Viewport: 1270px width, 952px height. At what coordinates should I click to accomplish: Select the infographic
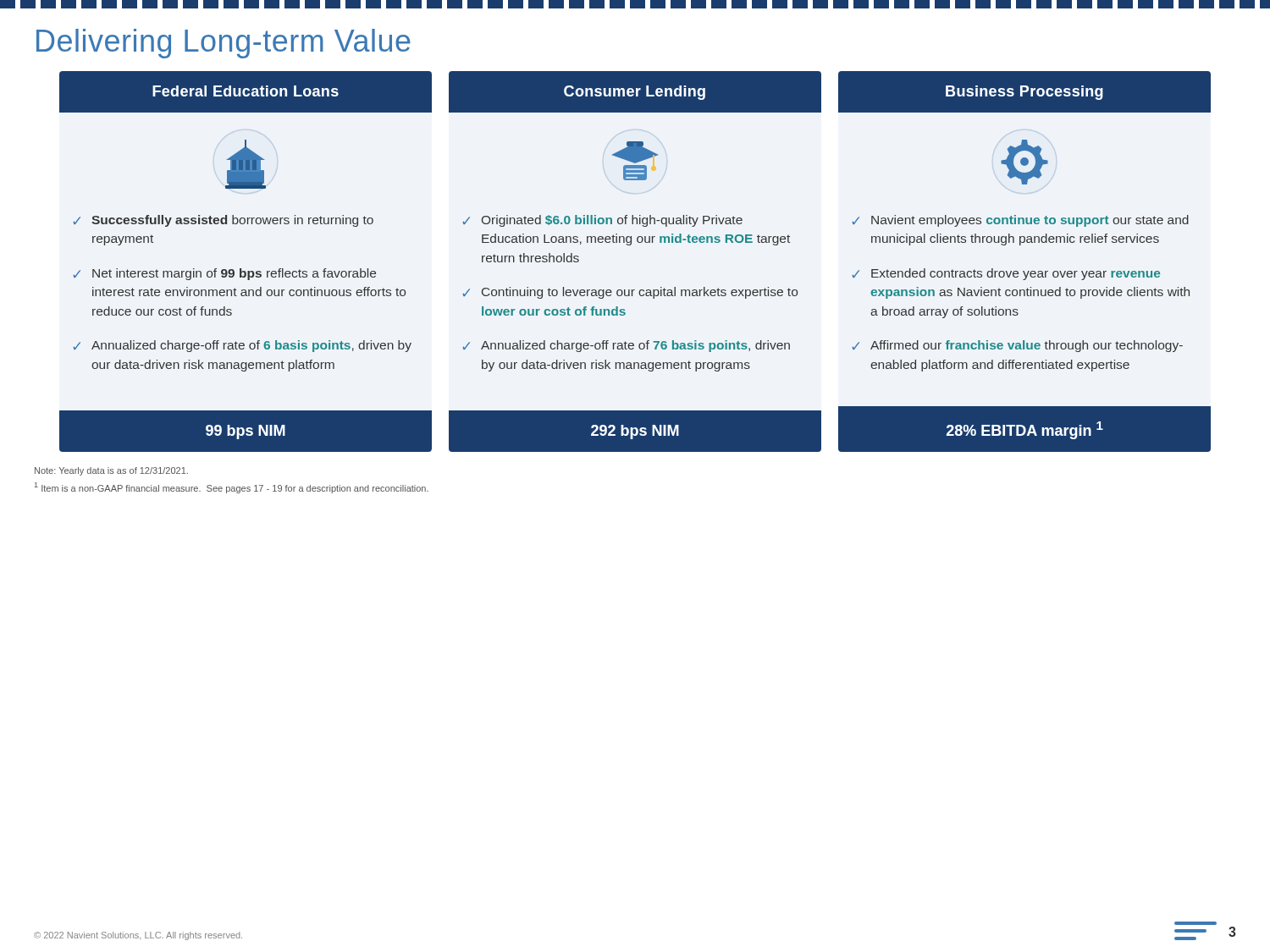[x=635, y=262]
